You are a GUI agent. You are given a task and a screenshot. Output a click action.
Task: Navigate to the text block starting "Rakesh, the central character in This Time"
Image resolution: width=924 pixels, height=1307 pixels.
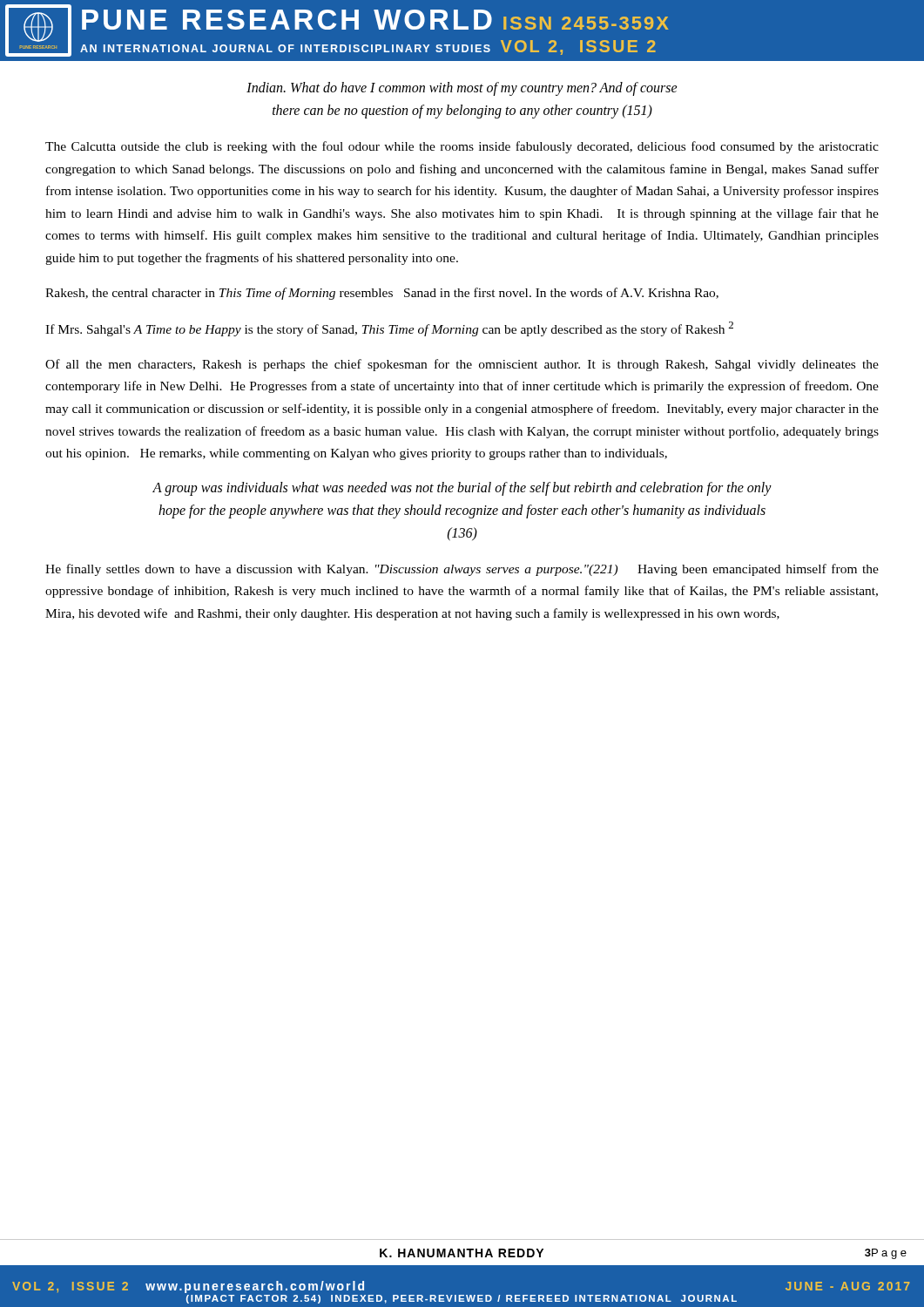(382, 292)
